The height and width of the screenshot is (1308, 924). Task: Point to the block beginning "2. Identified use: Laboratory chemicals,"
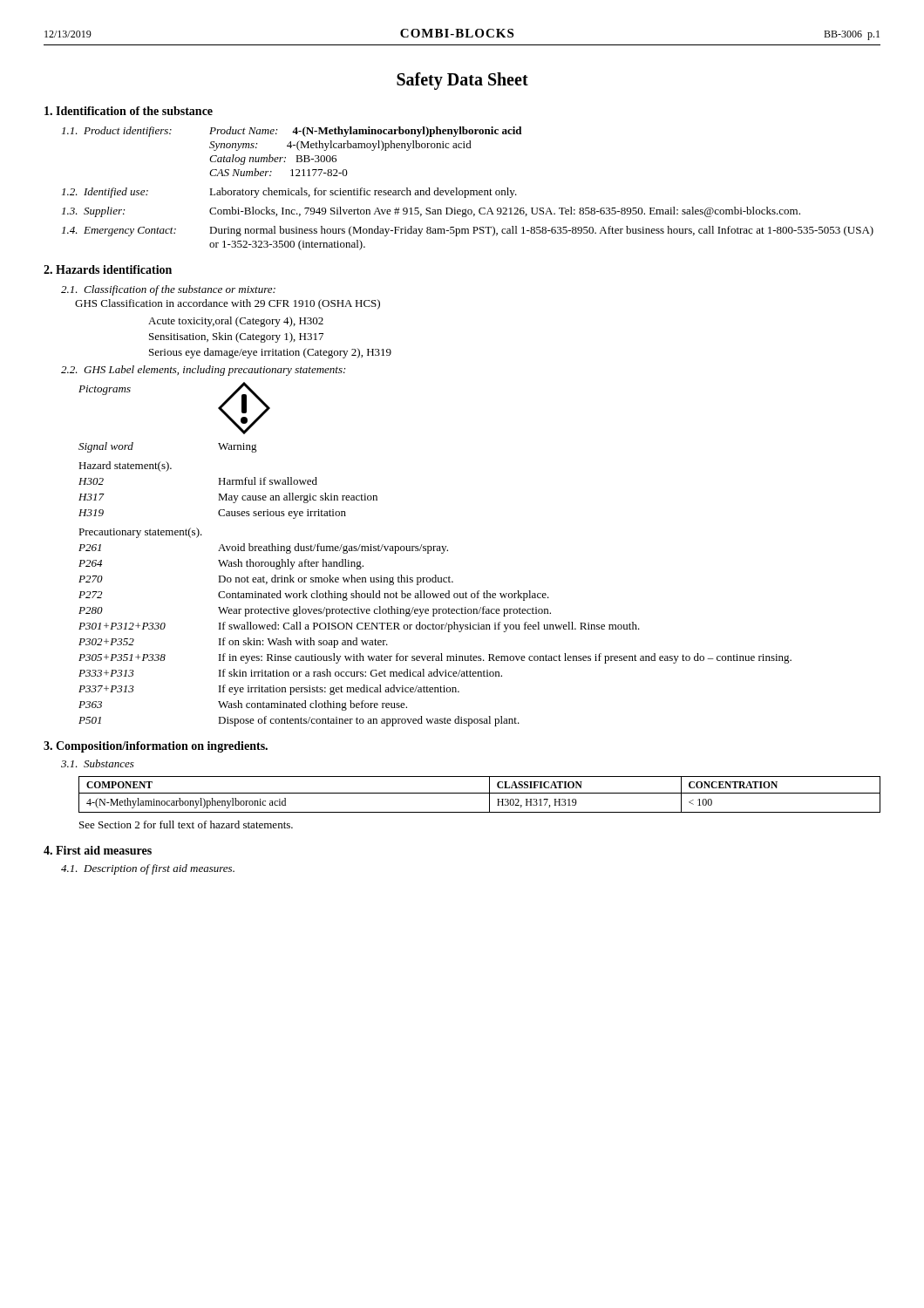[471, 192]
